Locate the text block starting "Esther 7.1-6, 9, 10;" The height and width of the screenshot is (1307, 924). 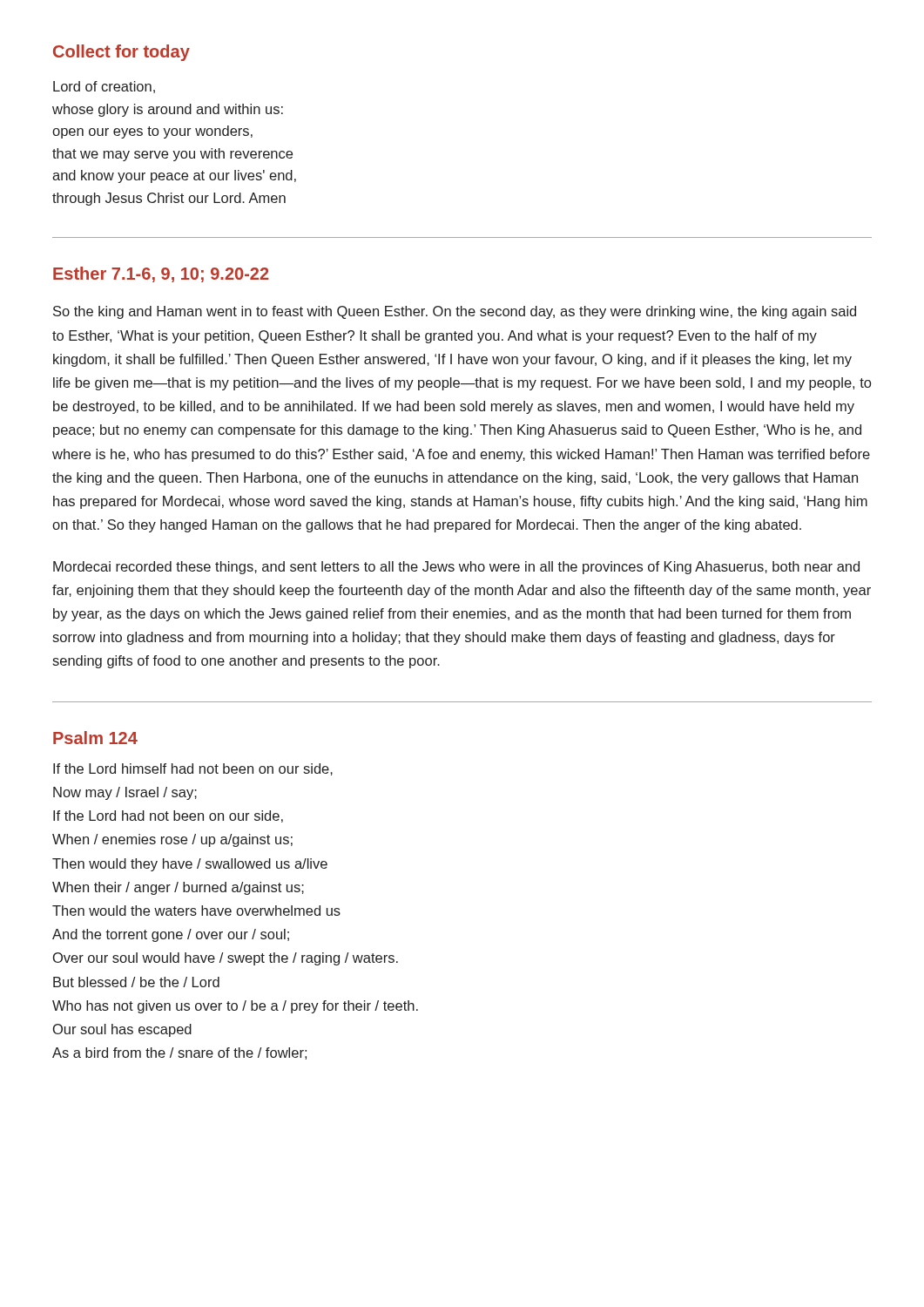tap(161, 274)
